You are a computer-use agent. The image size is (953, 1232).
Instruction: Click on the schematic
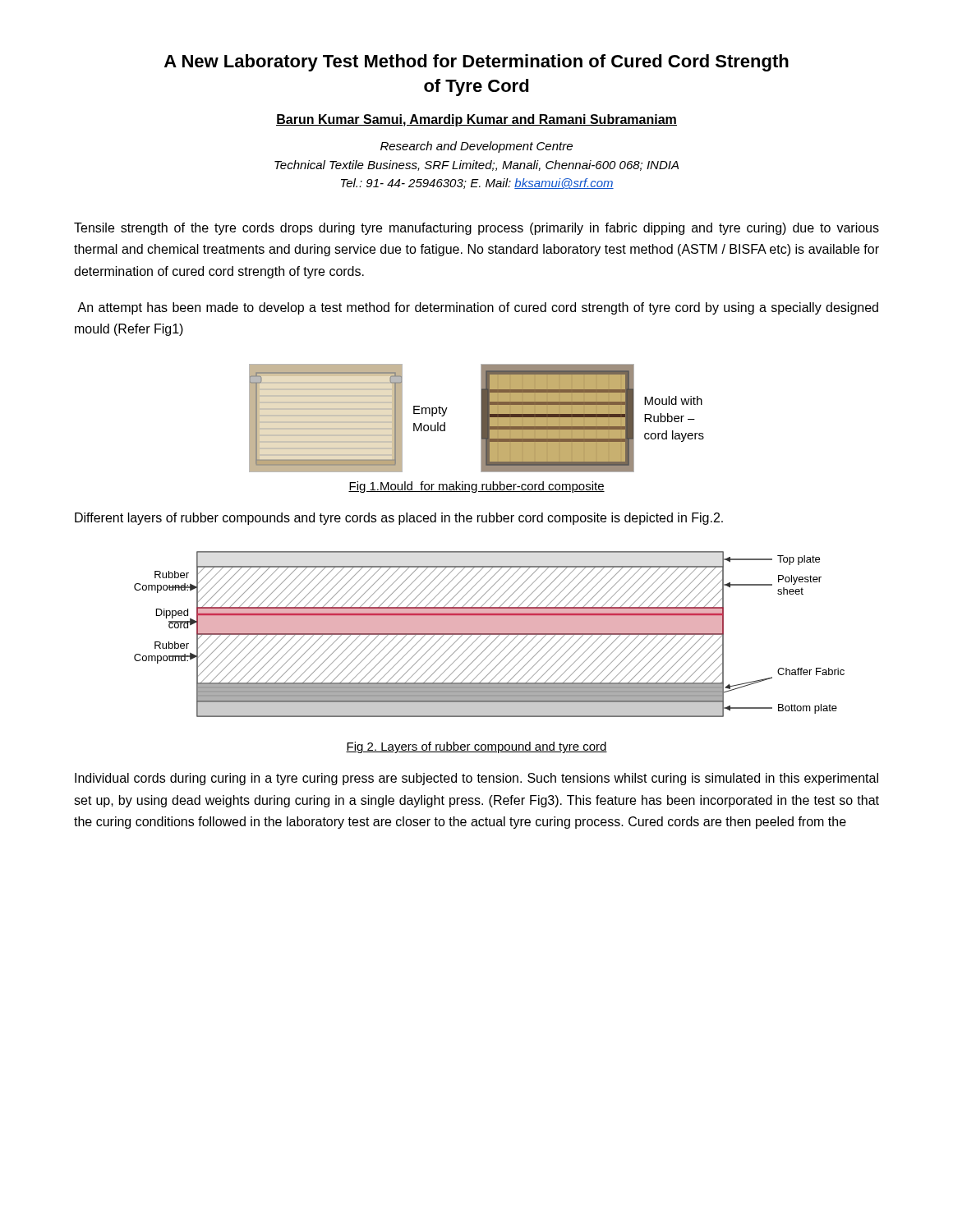coord(476,638)
